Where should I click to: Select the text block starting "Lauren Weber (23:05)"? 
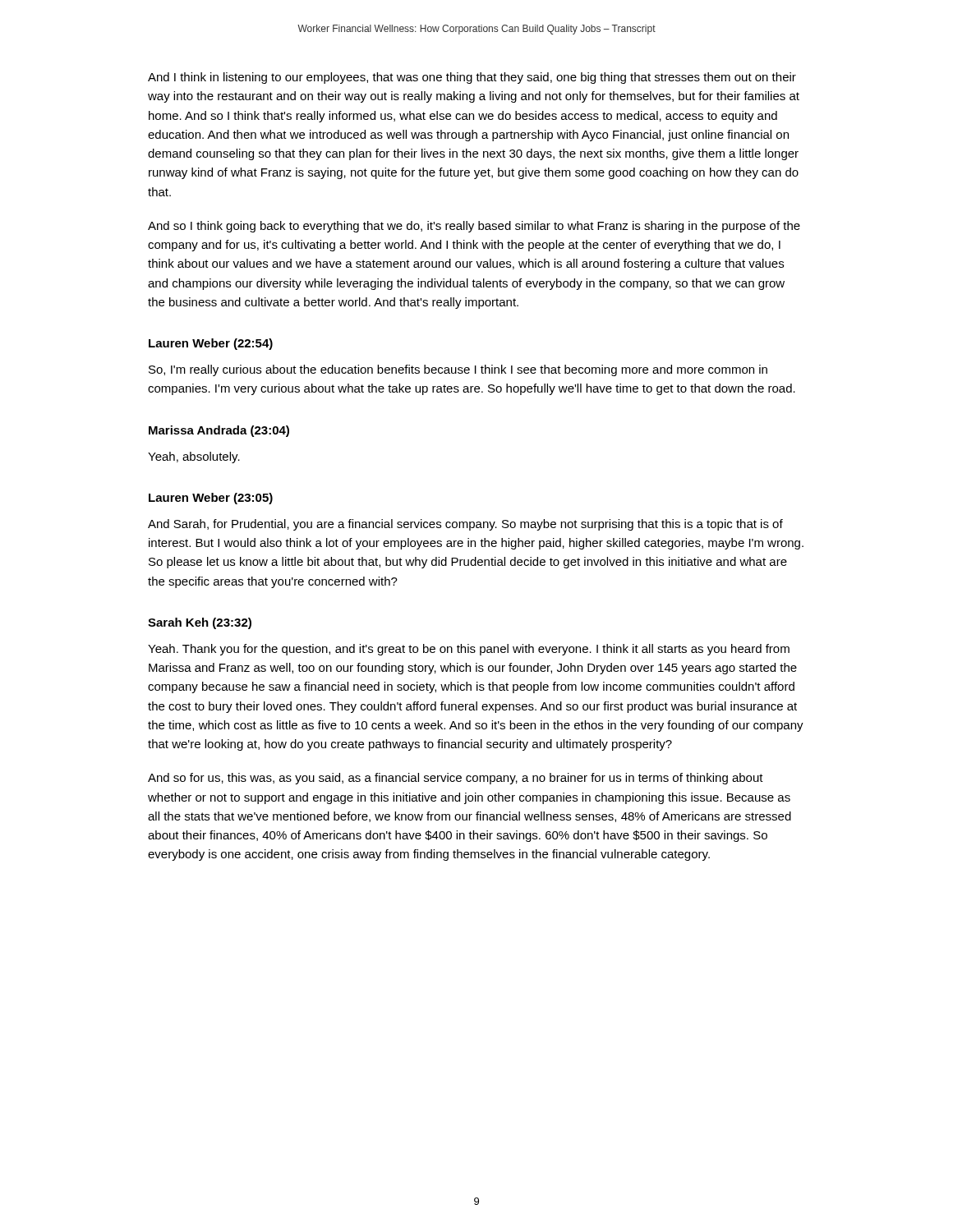[210, 497]
